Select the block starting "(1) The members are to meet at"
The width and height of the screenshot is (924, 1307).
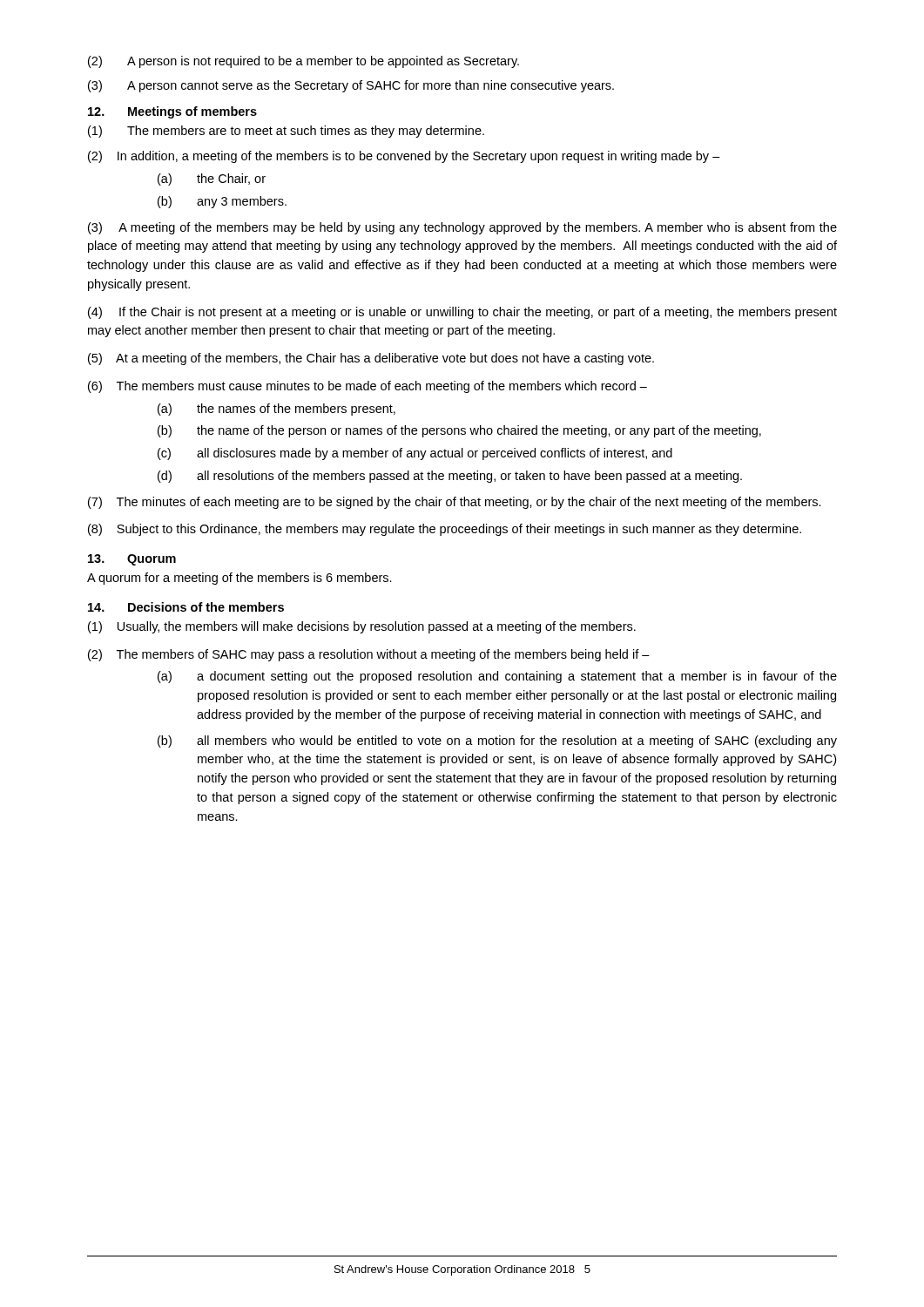pos(462,131)
